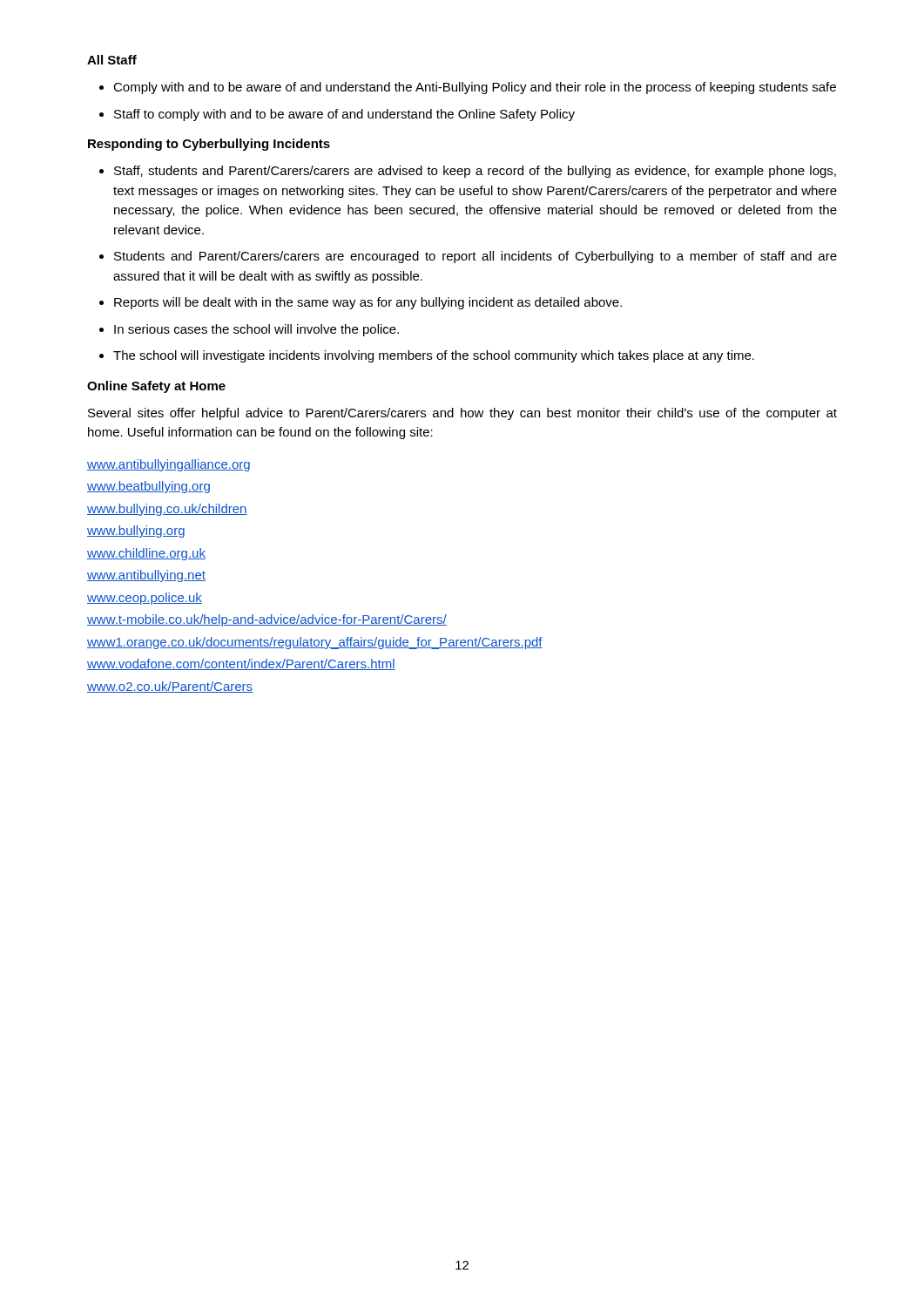Select the element starting "Responding to Cyberbullying Incidents"
Image resolution: width=924 pixels, height=1307 pixels.
coord(209,143)
